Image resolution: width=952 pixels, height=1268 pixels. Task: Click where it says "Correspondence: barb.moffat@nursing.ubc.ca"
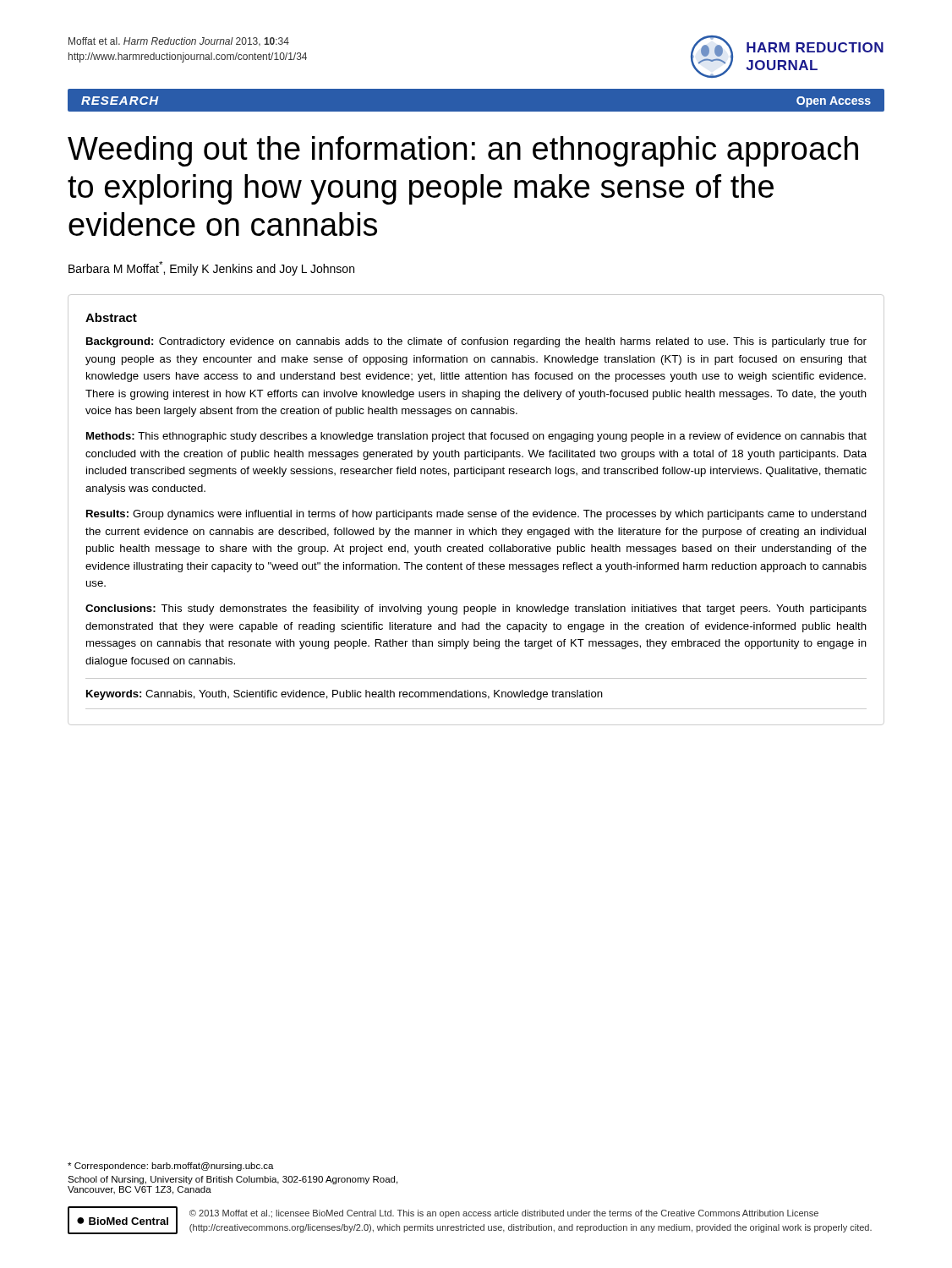(171, 1166)
